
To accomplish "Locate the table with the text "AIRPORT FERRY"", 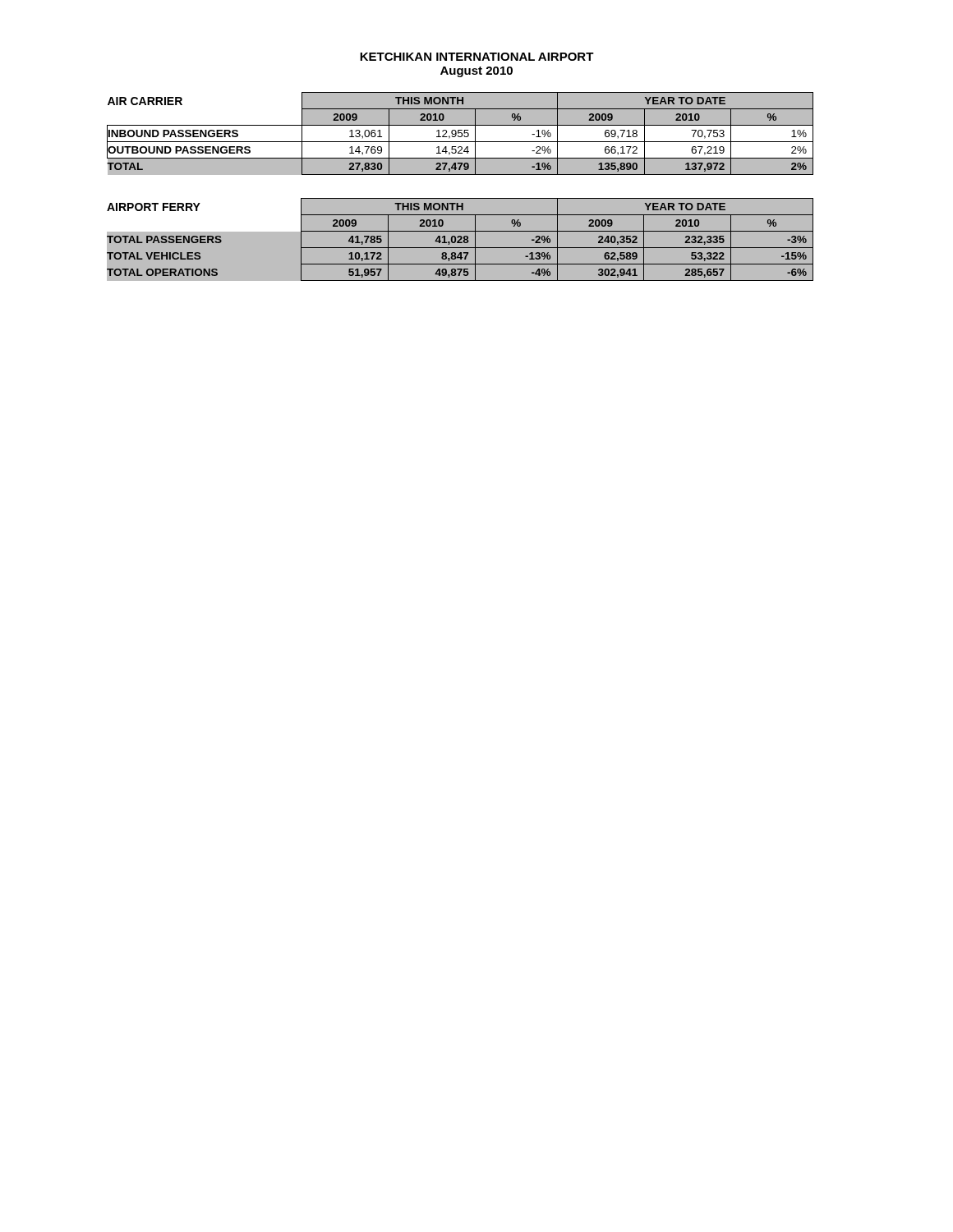I will click(x=476, y=239).
